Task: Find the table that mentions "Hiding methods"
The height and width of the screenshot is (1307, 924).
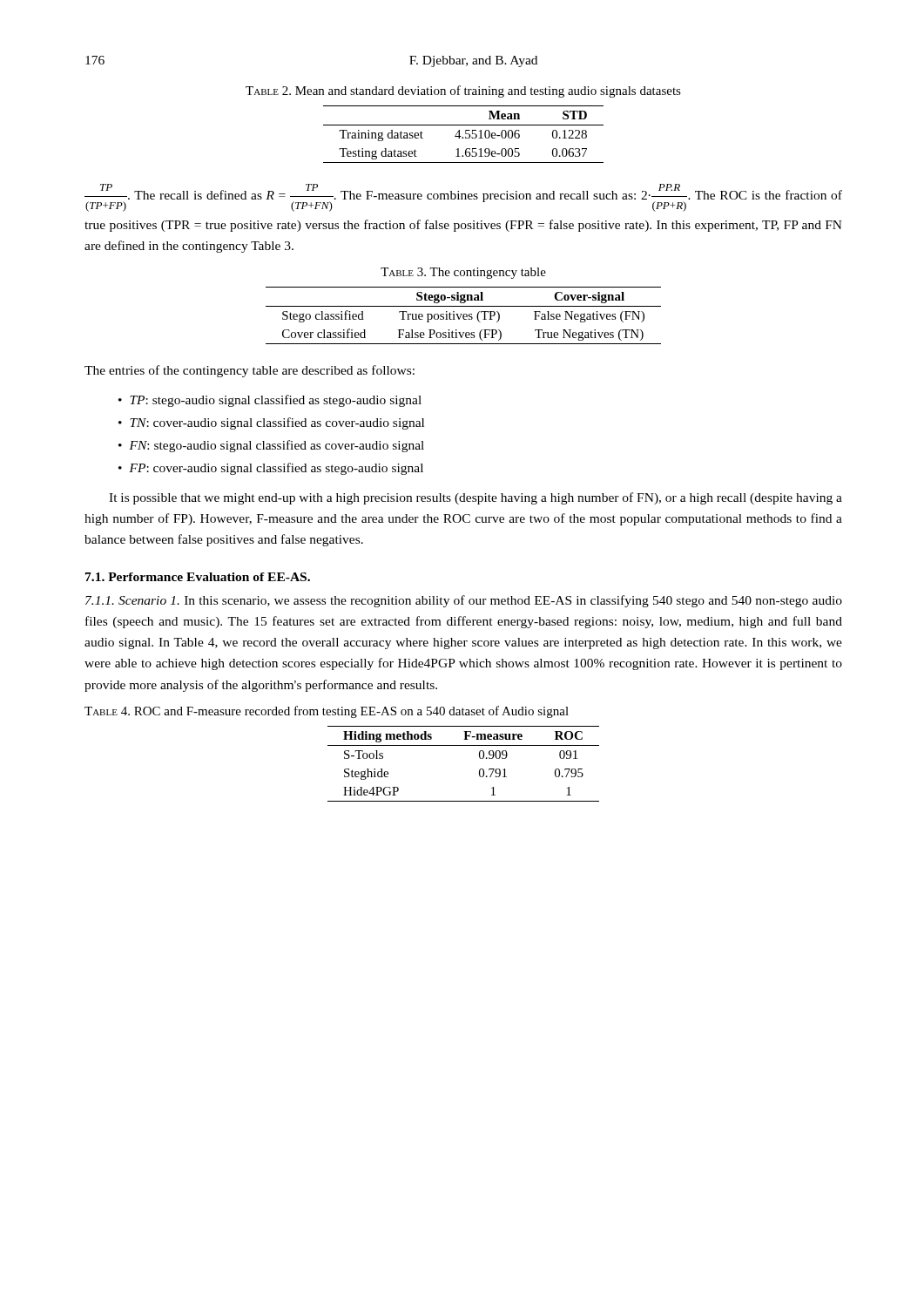Action: [x=463, y=763]
